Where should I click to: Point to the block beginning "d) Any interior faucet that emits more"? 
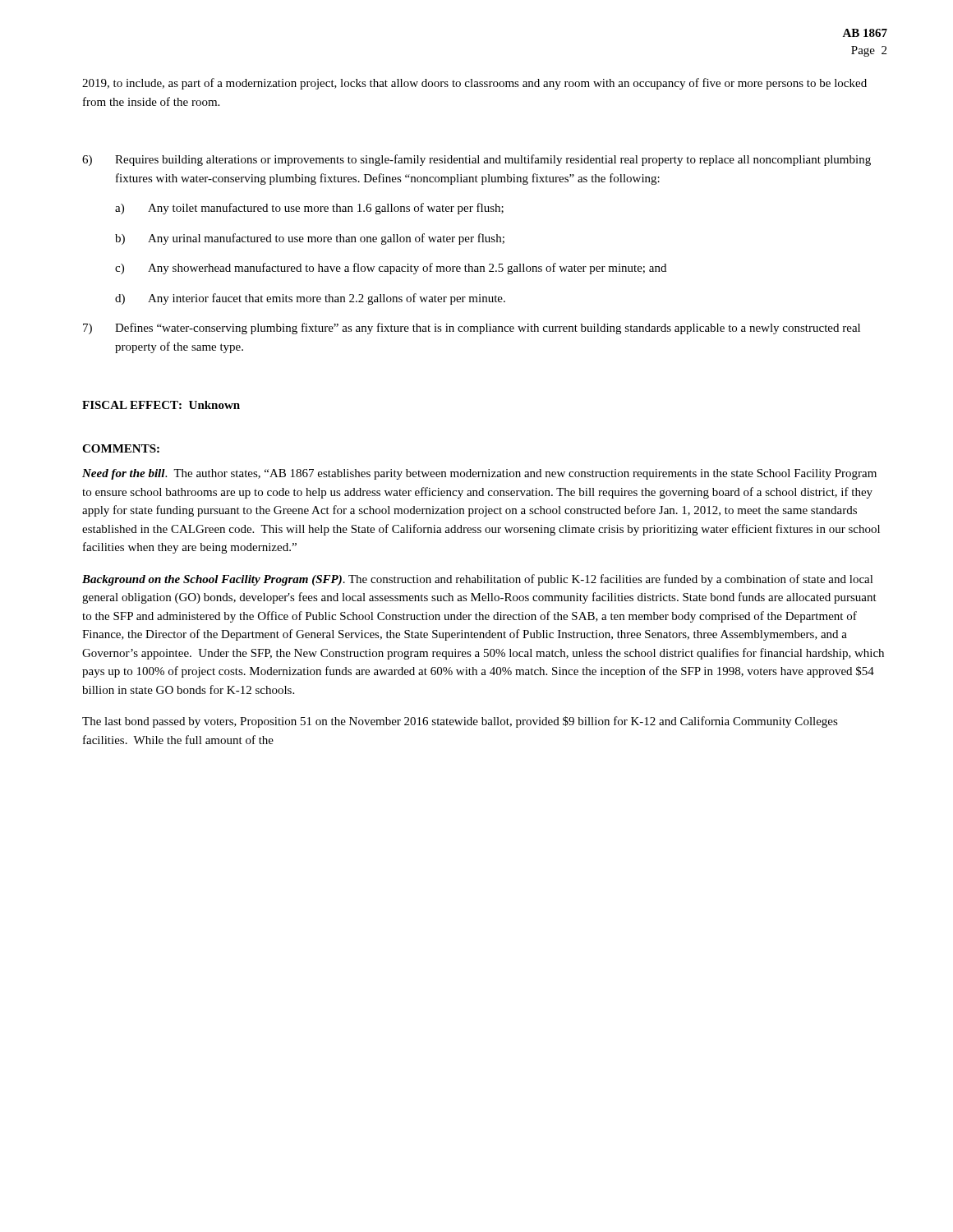(501, 298)
